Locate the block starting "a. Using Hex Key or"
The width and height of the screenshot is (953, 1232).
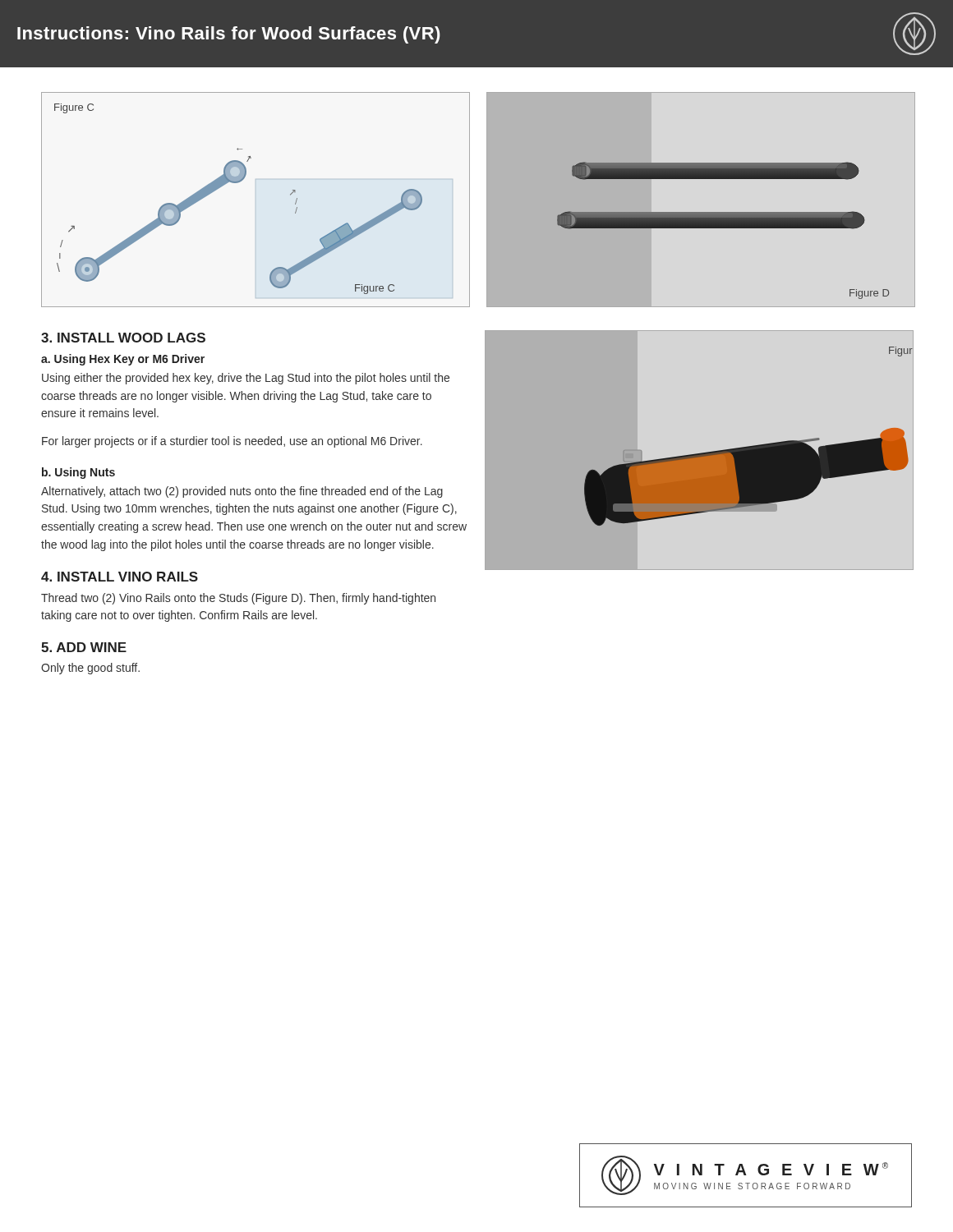point(123,359)
